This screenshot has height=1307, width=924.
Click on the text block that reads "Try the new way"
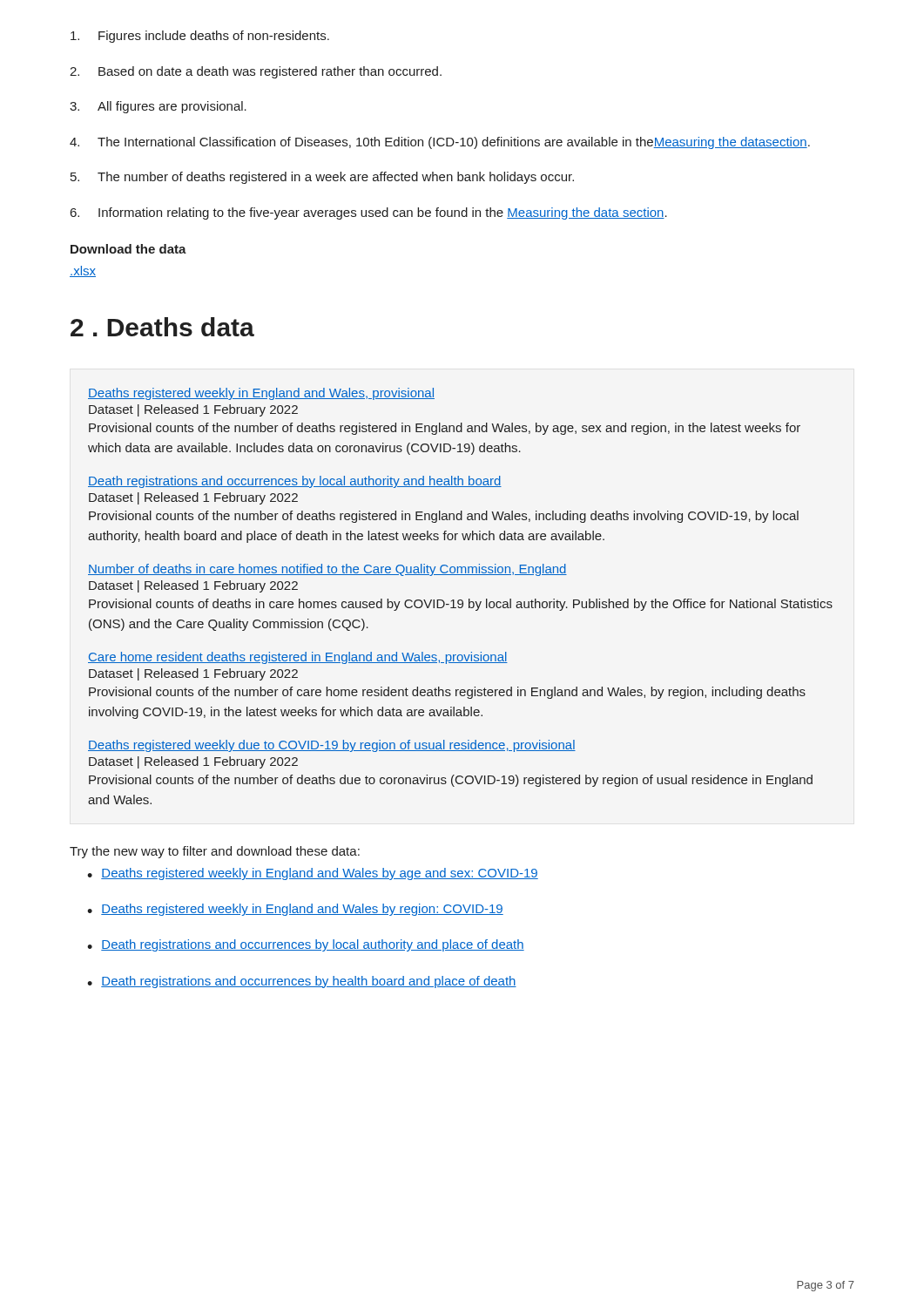[x=215, y=852]
